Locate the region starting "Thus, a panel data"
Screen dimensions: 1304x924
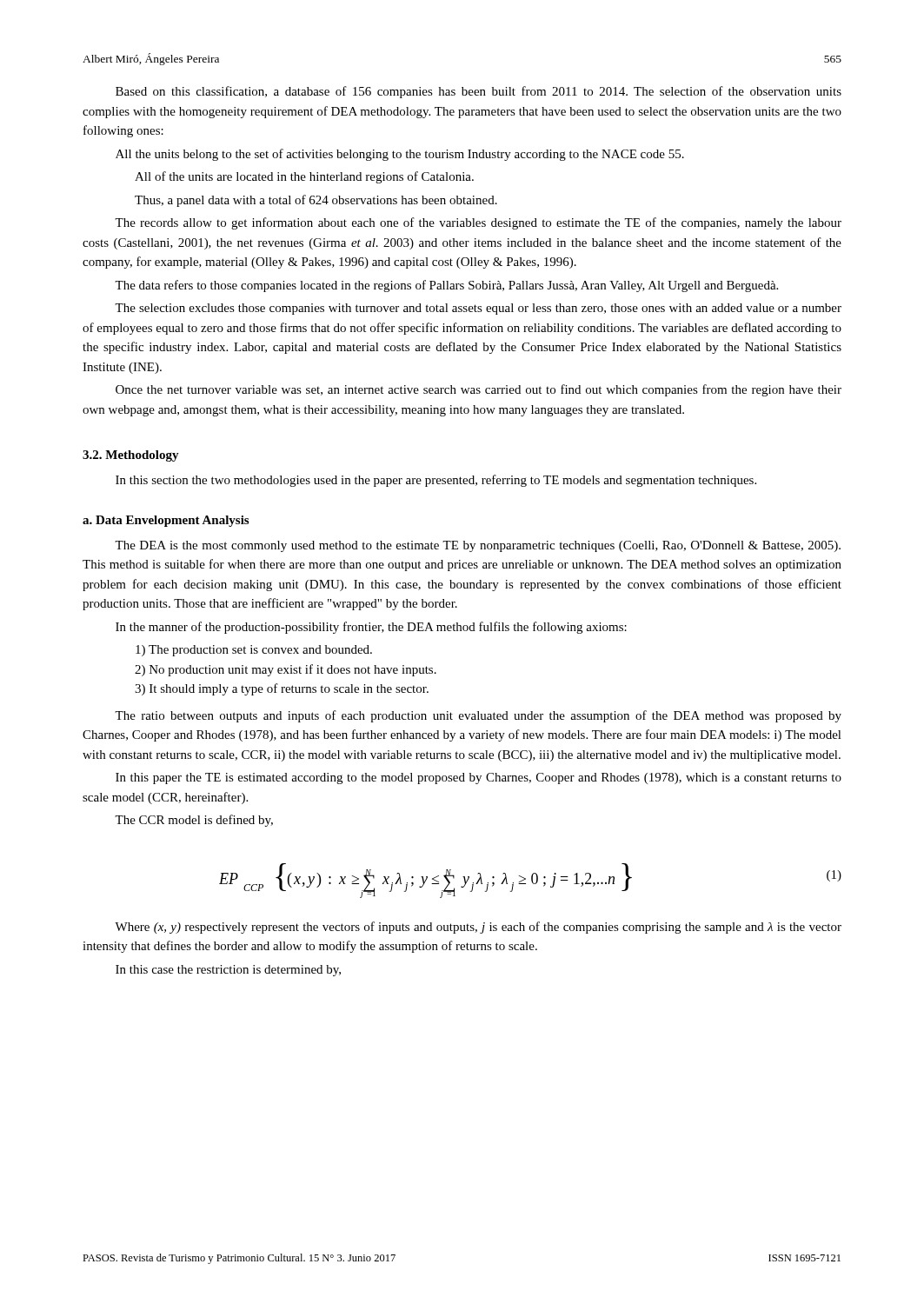(x=462, y=200)
